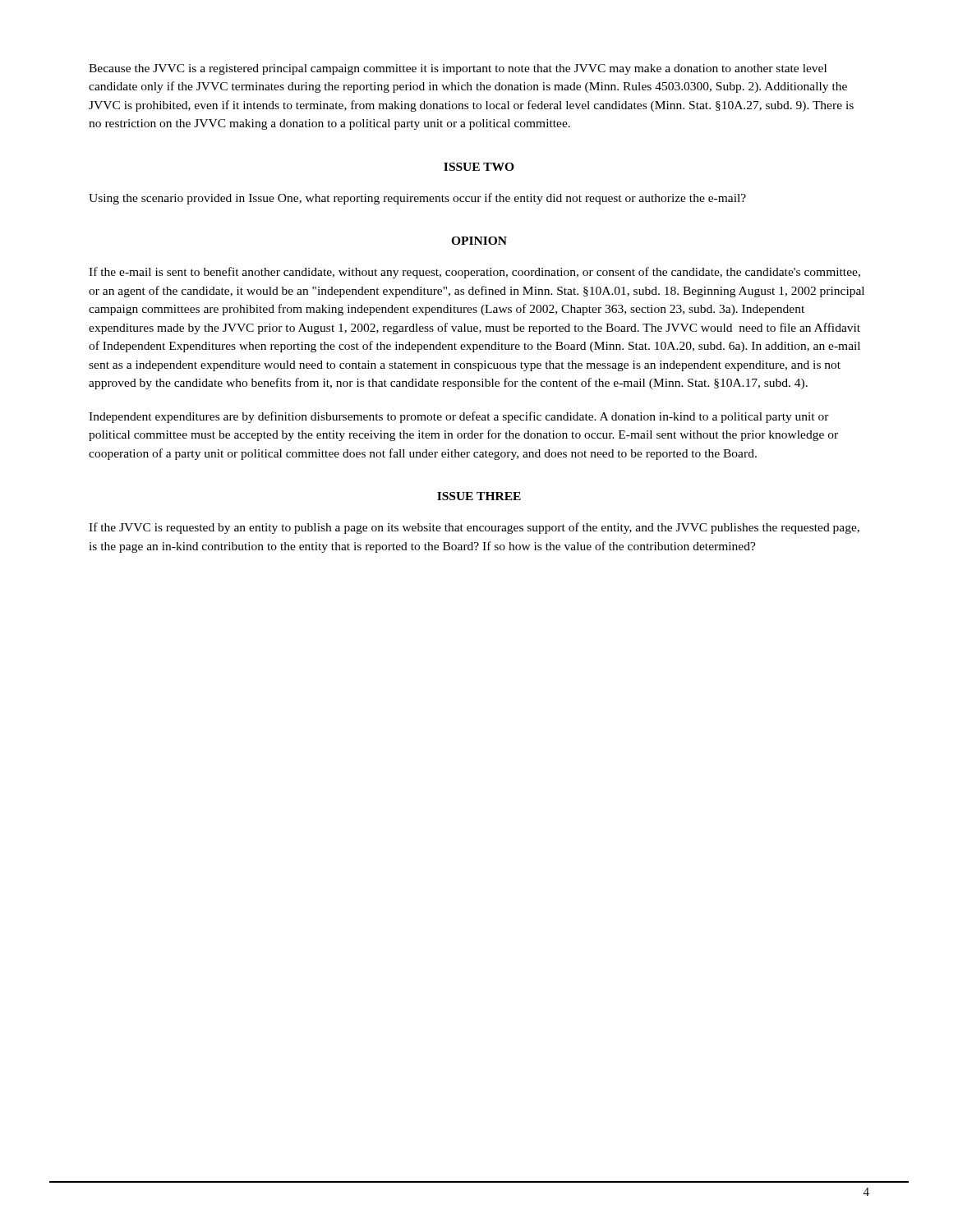Click on the text block containing "Using the scenario provided in Issue One,"

point(417,197)
